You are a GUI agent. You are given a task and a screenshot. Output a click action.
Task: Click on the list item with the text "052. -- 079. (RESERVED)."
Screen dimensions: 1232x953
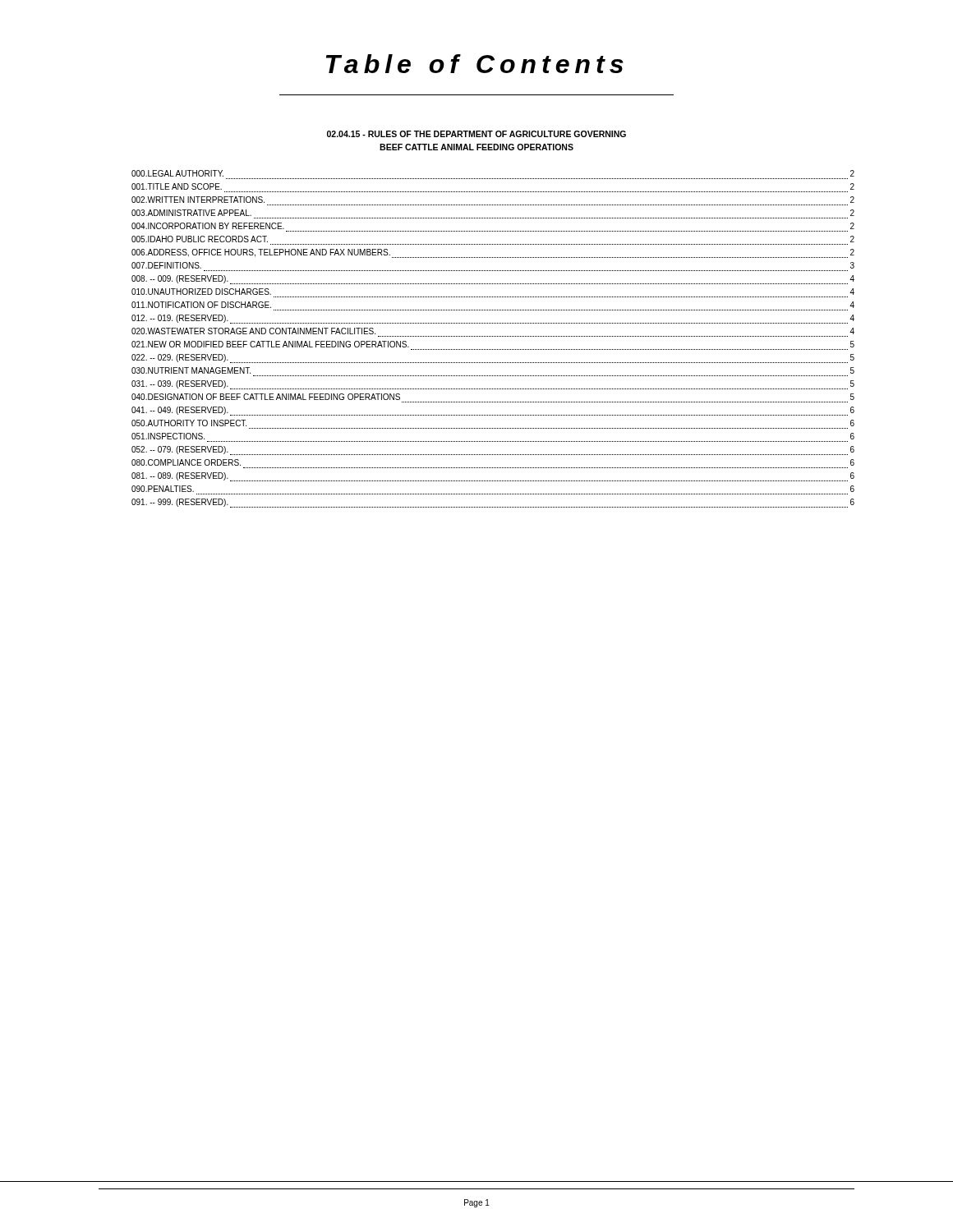[493, 450]
